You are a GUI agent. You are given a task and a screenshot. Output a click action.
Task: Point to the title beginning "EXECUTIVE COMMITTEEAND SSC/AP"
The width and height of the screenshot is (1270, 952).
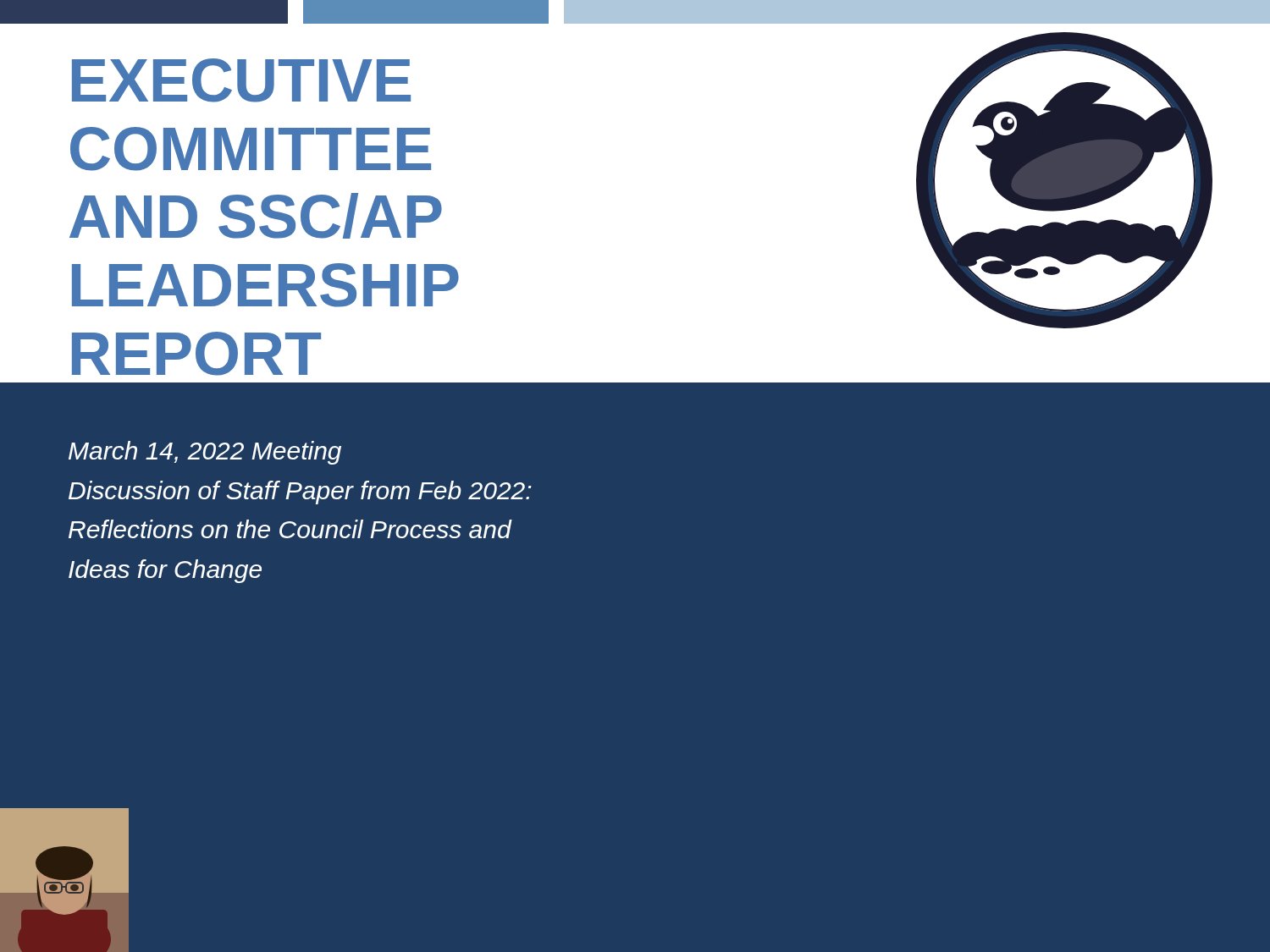(364, 234)
